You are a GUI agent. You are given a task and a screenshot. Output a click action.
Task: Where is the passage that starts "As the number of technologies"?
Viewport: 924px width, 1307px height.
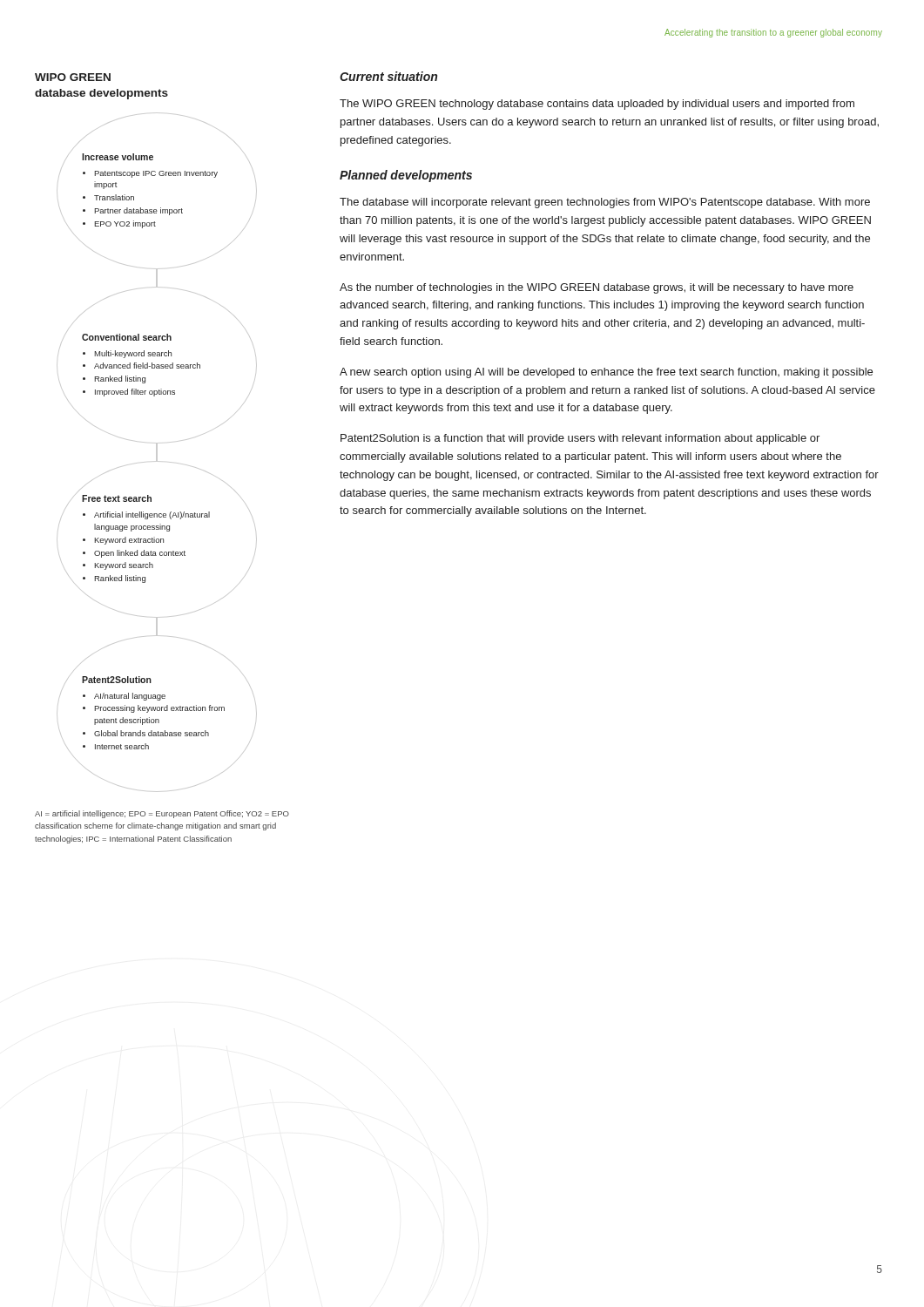tap(610, 315)
